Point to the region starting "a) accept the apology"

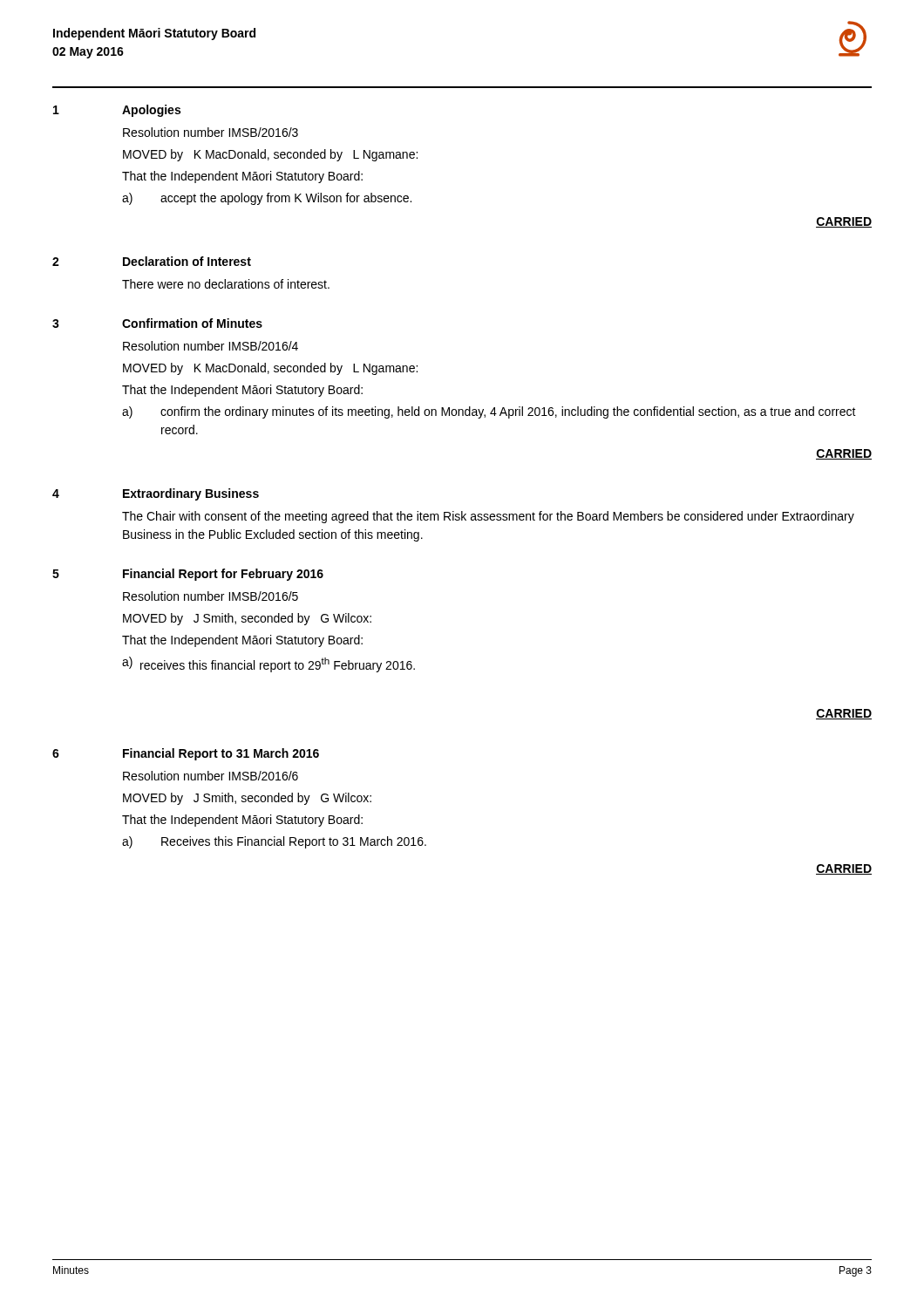click(x=267, y=199)
